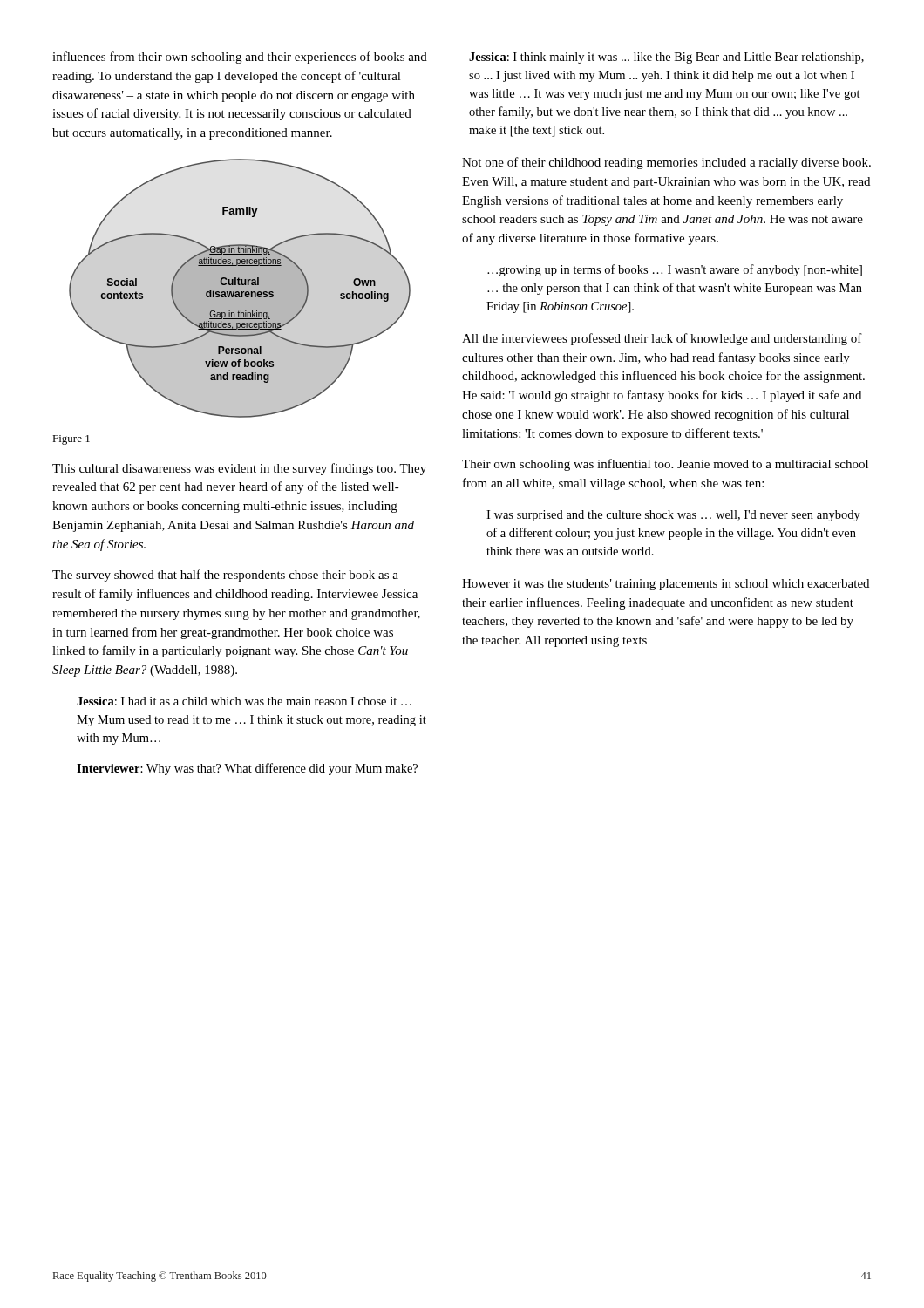Viewport: 924px width, 1308px height.
Task: Click on the passage starting "…growing up in terms"
Action: pos(679,288)
